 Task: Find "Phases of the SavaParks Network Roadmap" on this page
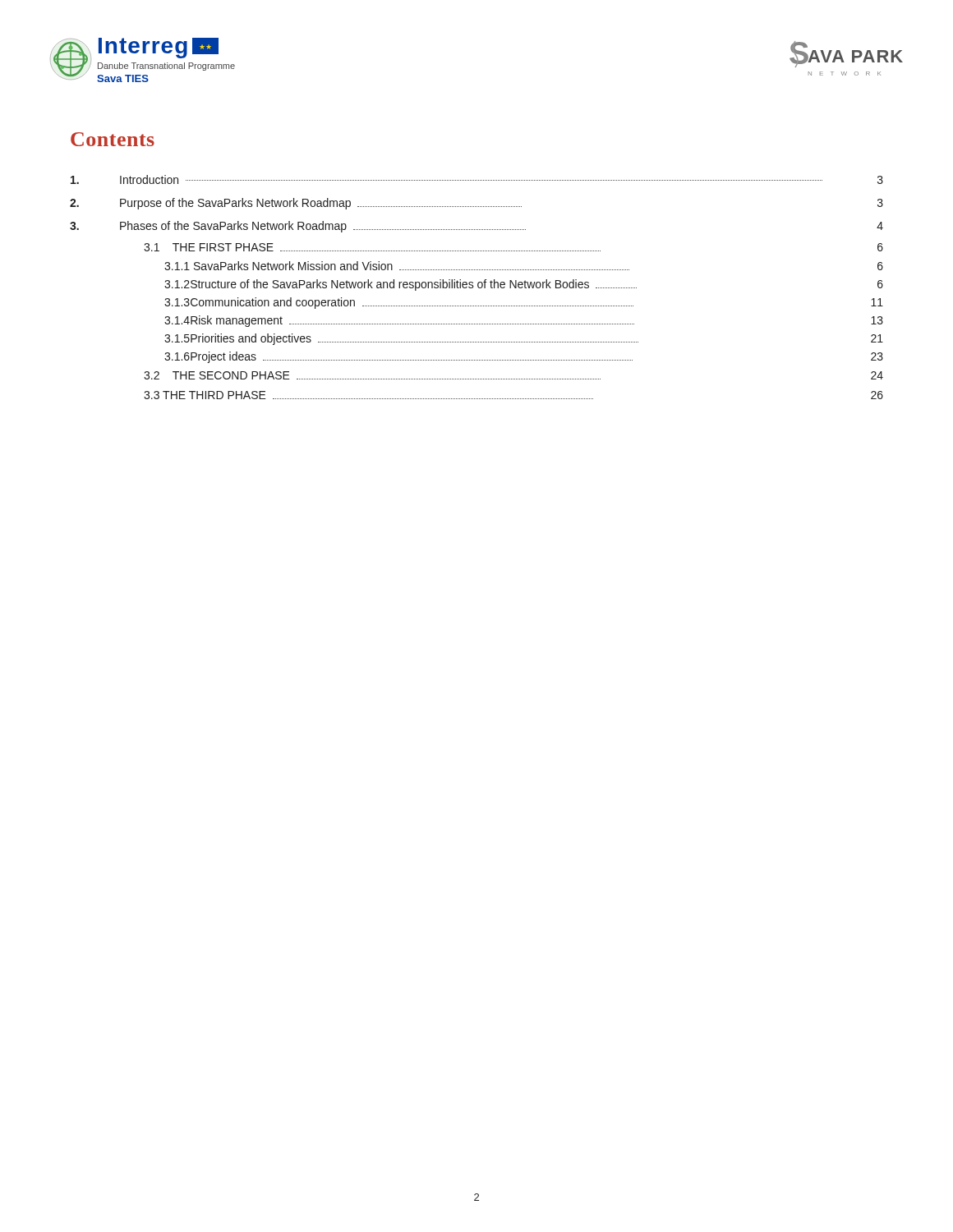(322, 226)
